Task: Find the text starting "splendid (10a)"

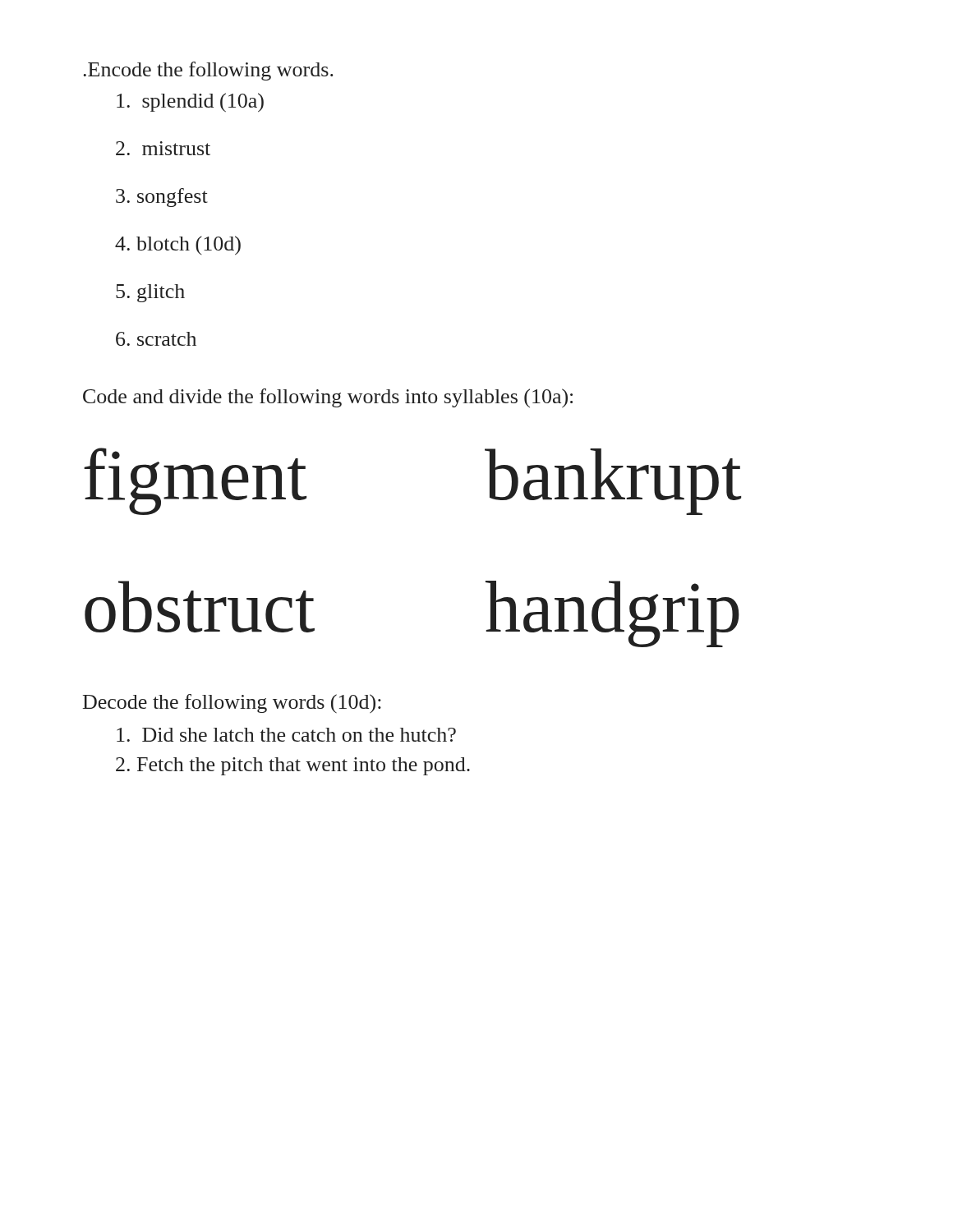Action: pos(190,101)
